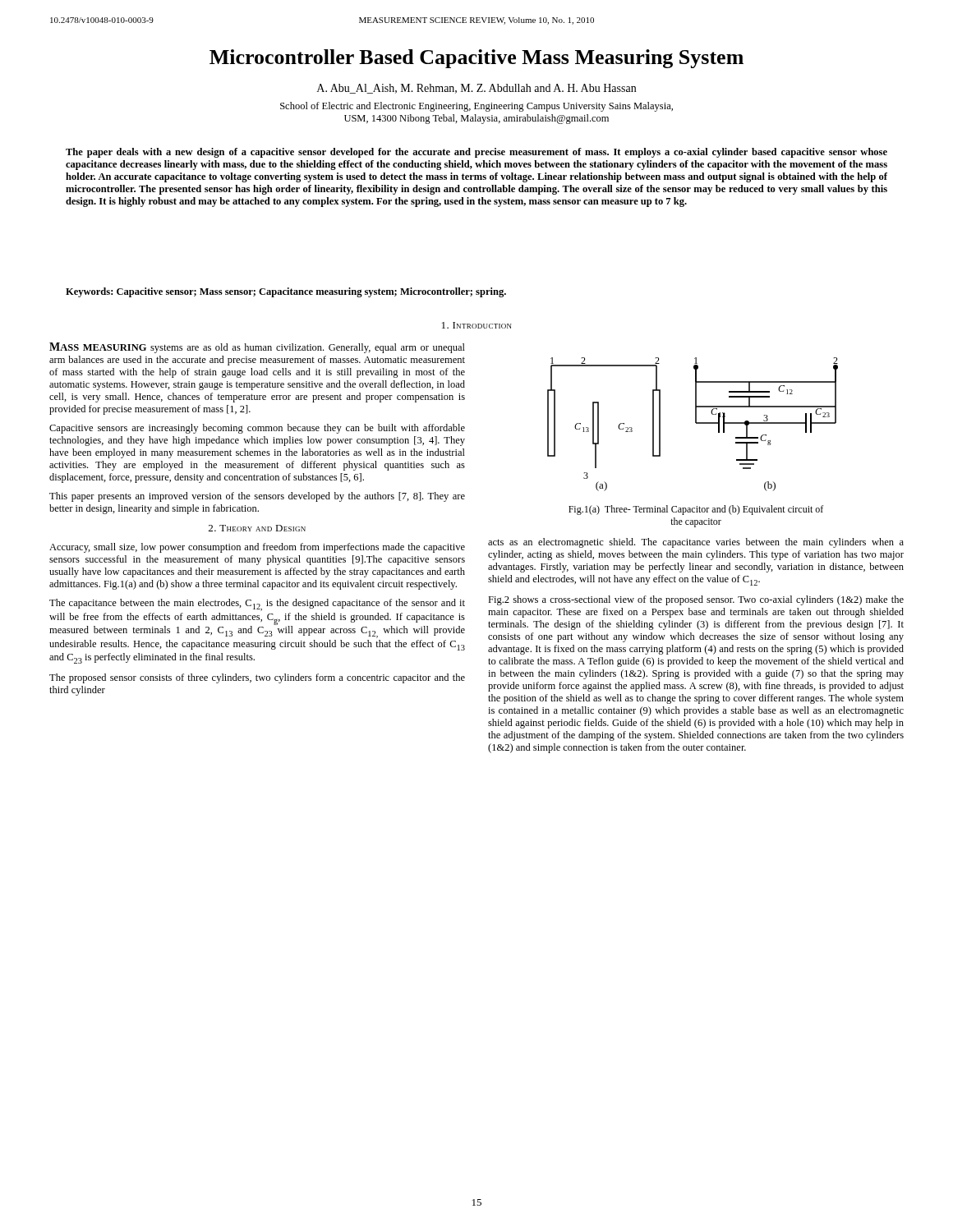Select the schematic
953x1232 pixels.
click(x=696, y=421)
